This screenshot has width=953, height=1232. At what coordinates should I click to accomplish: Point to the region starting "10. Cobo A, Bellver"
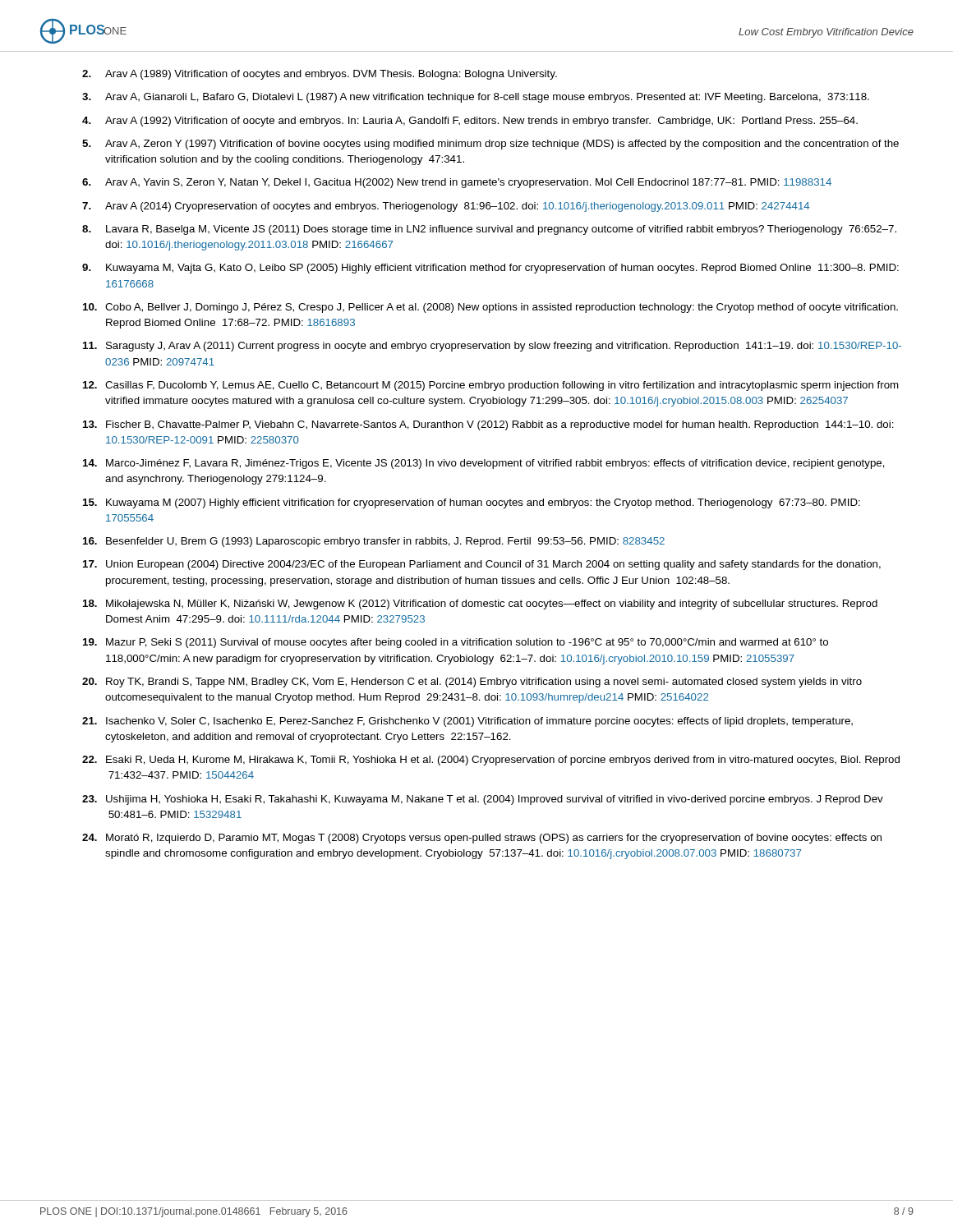coord(493,315)
